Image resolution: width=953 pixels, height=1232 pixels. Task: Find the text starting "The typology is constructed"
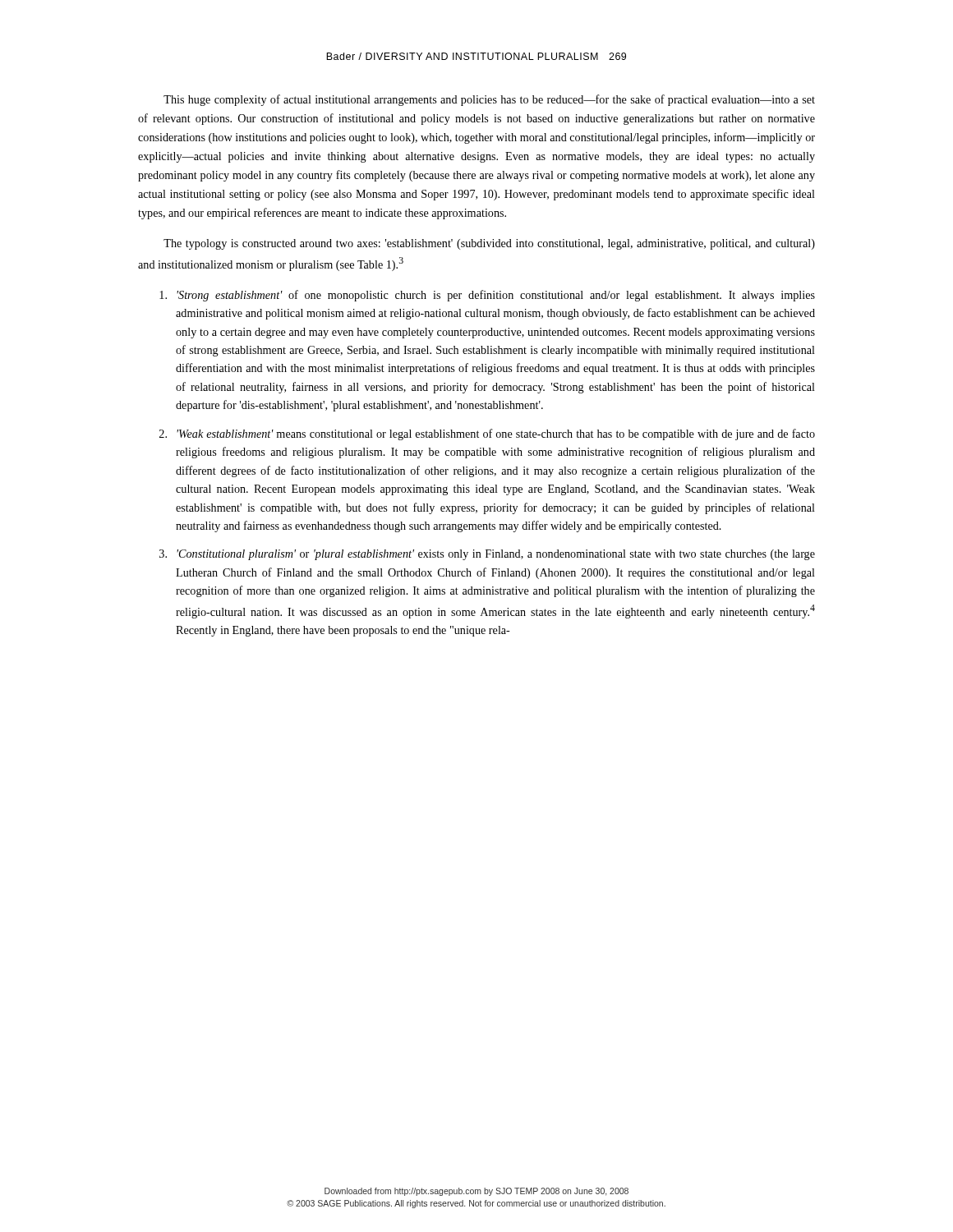(x=476, y=254)
